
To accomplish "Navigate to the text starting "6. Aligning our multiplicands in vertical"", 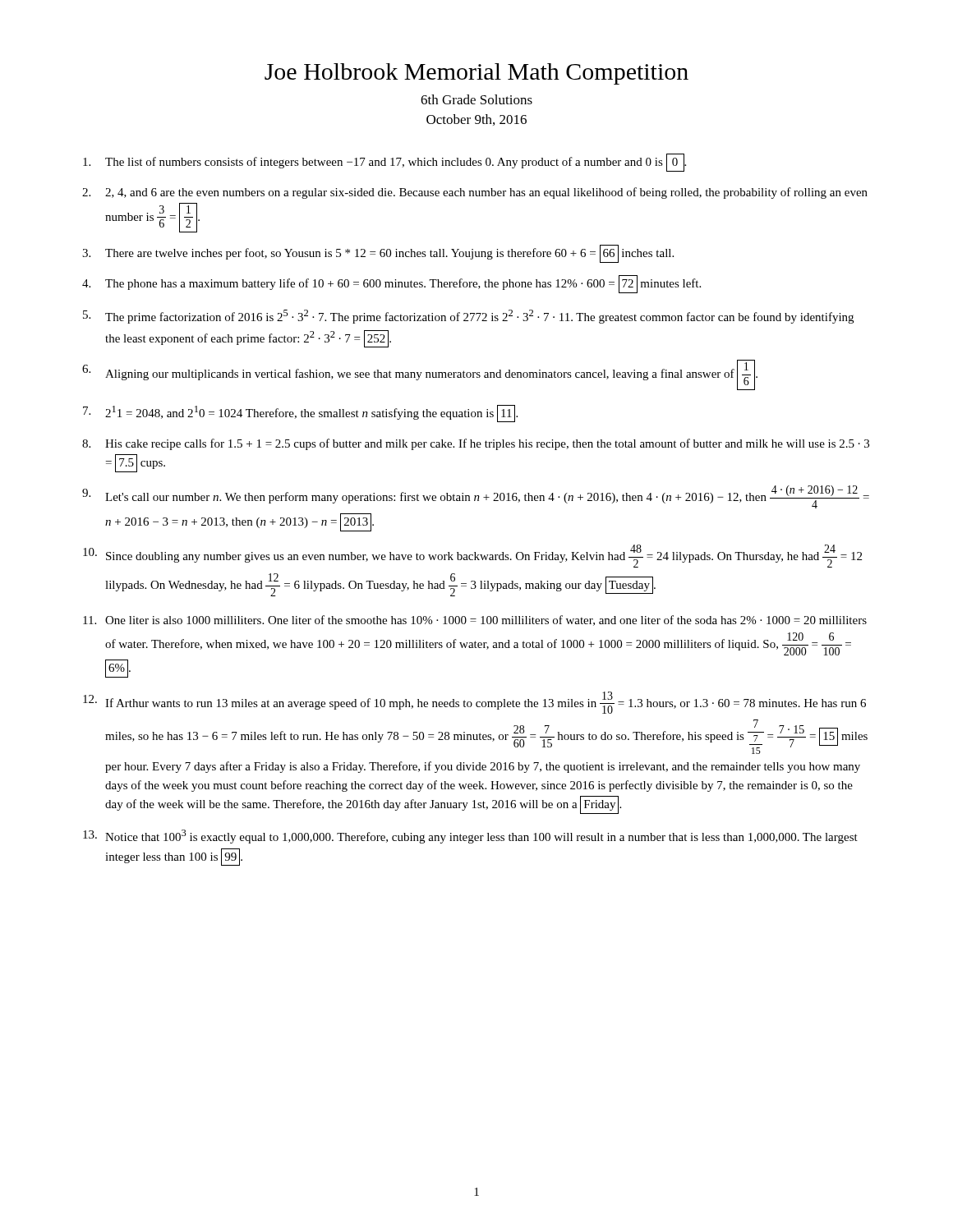I will pyautogui.click(x=476, y=375).
